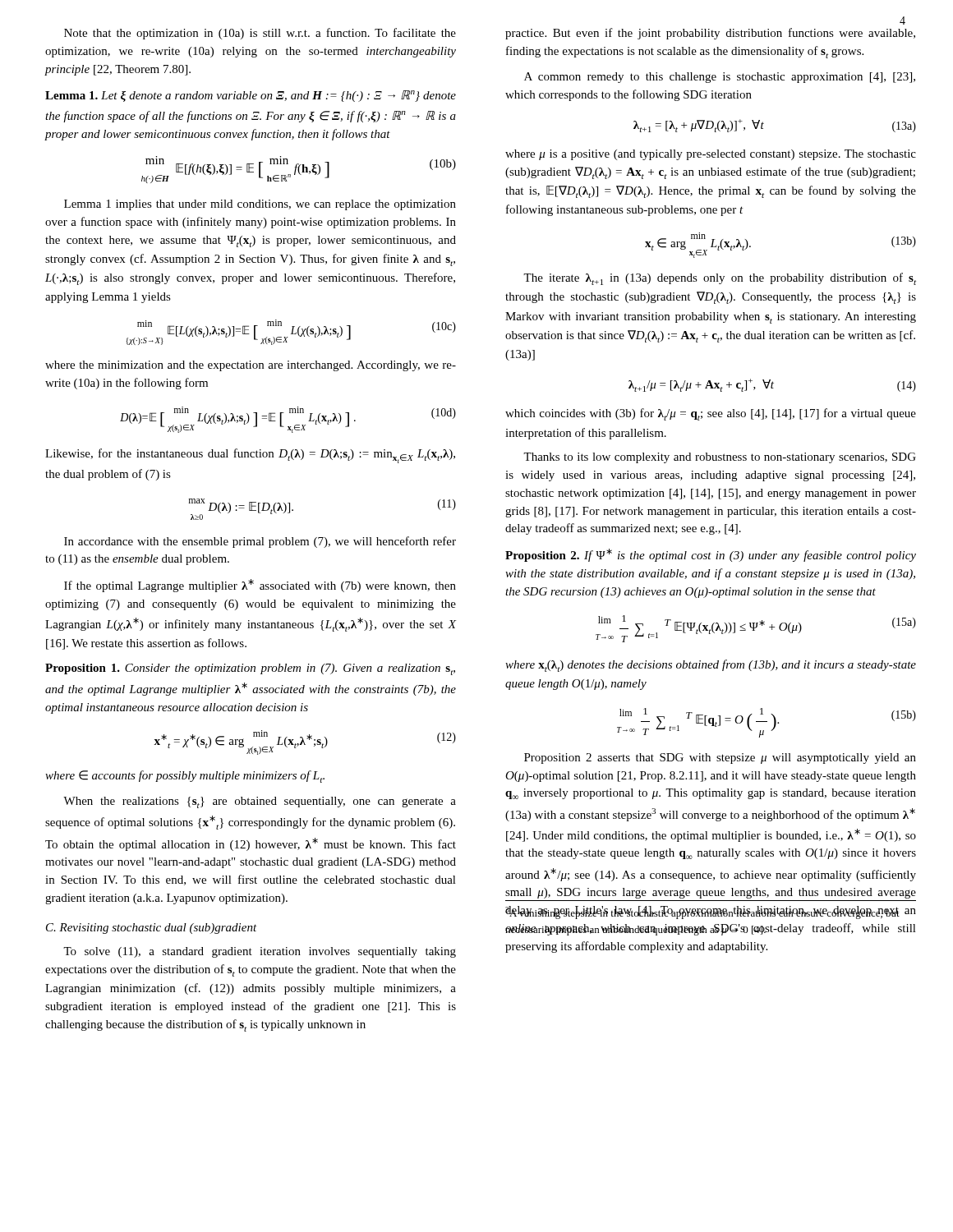Point to the block beginning "When the realizations {st} are"
953x1232 pixels.
point(251,850)
